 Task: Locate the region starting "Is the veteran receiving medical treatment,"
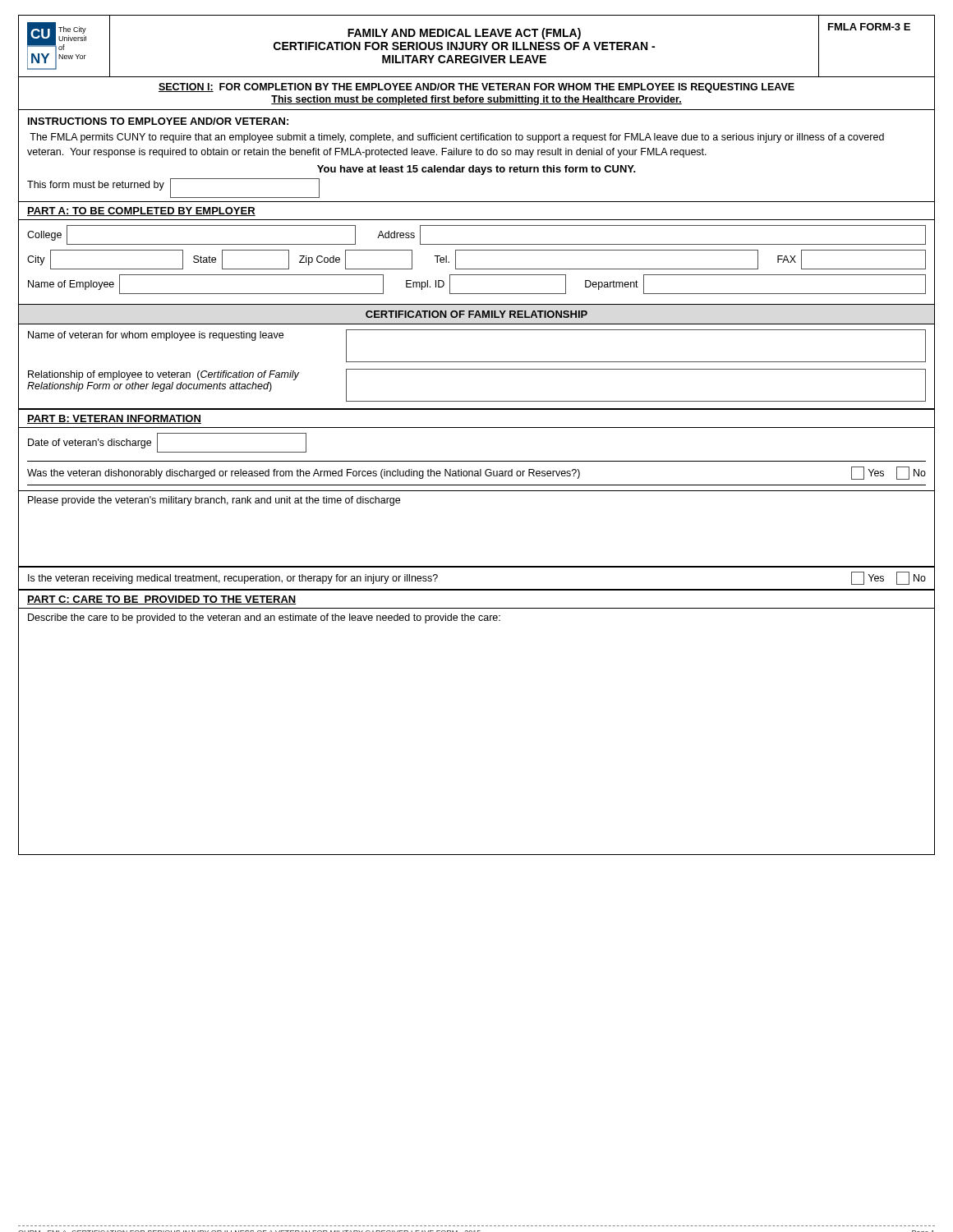click(476, 578)
